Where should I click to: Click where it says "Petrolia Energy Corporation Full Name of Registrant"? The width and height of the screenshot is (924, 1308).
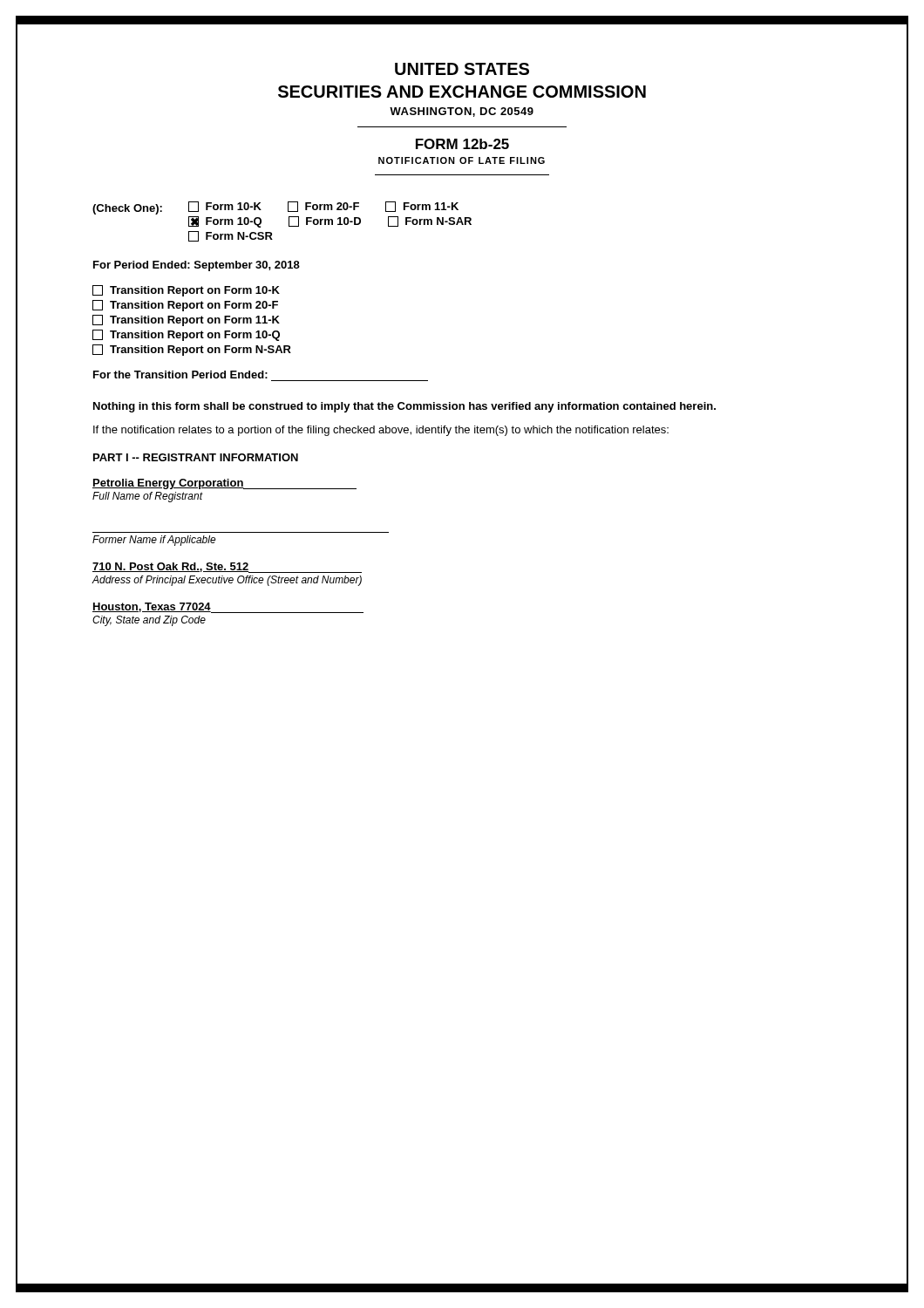(224, 484)
